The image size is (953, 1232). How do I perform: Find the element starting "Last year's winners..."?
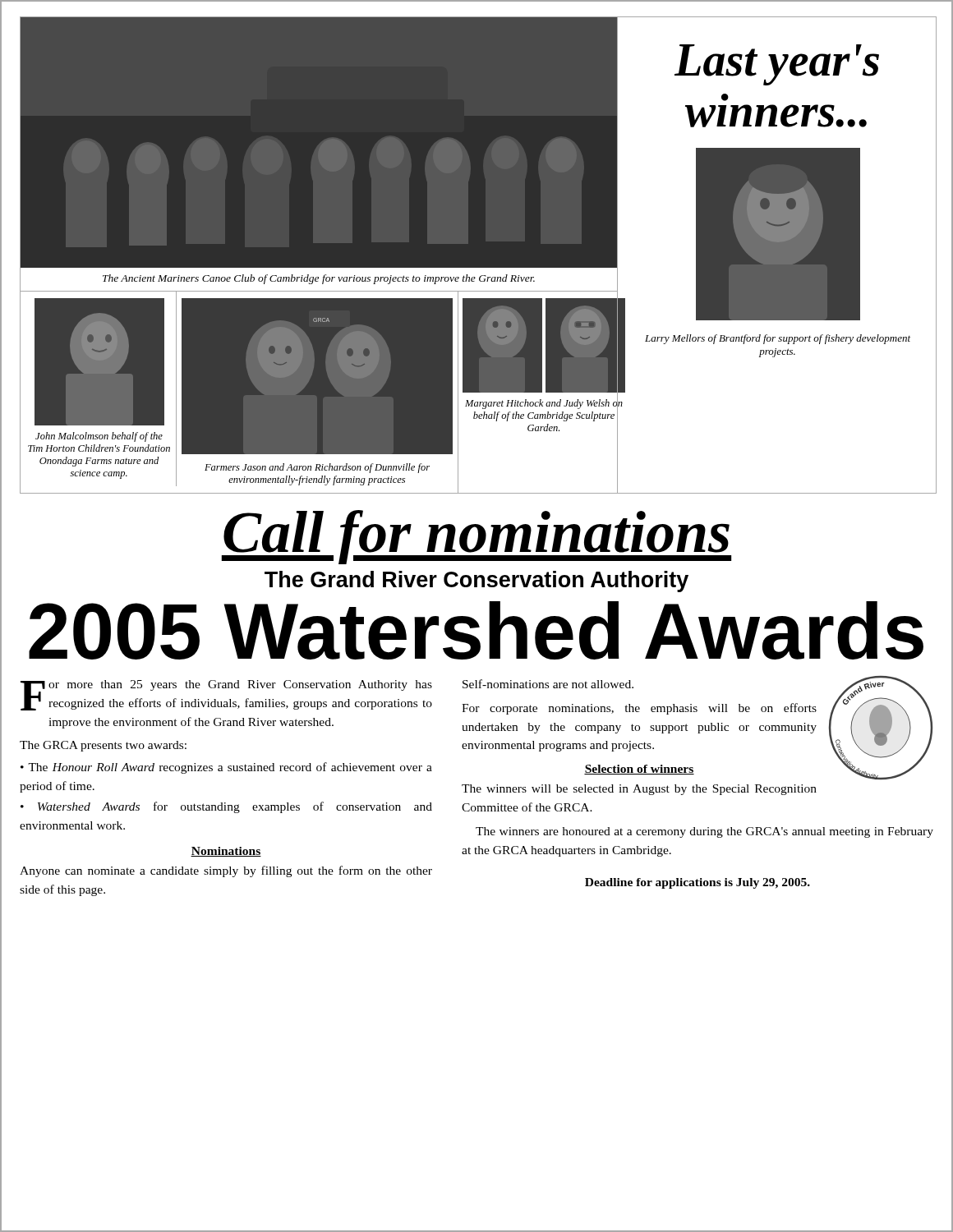point(778,86)
